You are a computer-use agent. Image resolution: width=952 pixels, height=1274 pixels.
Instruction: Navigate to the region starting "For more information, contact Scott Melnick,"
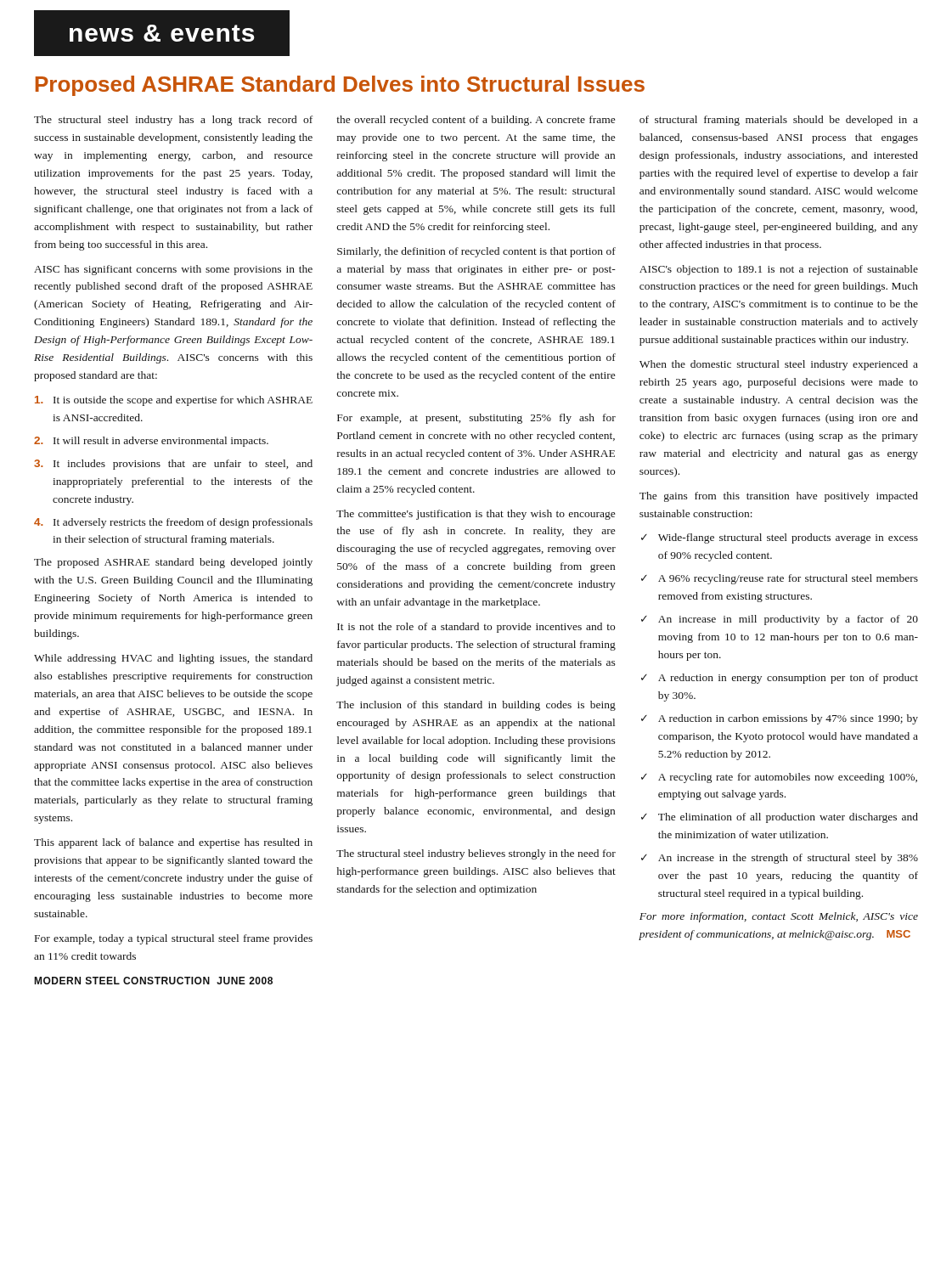tap(779, 926)
